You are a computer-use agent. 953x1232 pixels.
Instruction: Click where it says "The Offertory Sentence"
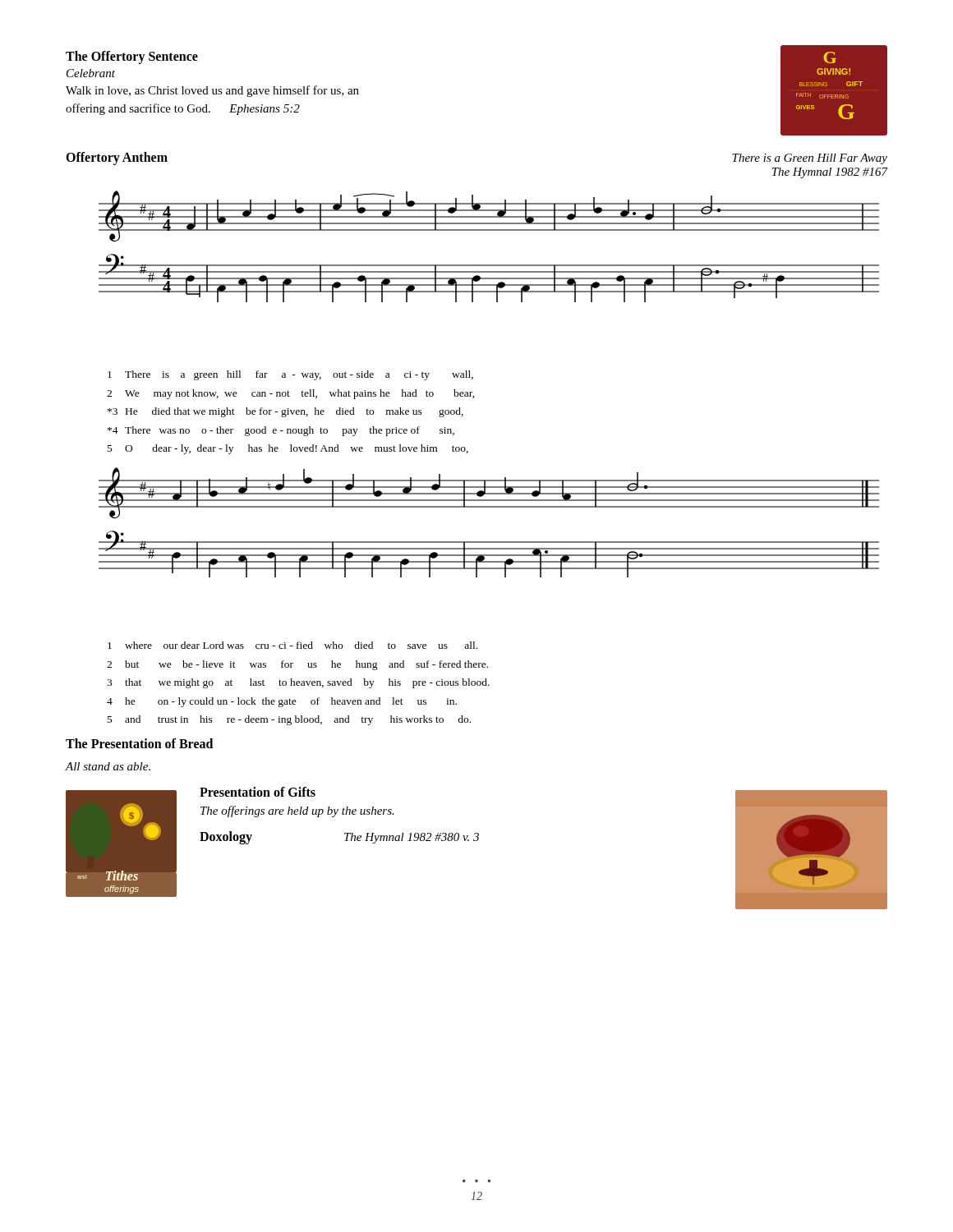pos(132,56)
